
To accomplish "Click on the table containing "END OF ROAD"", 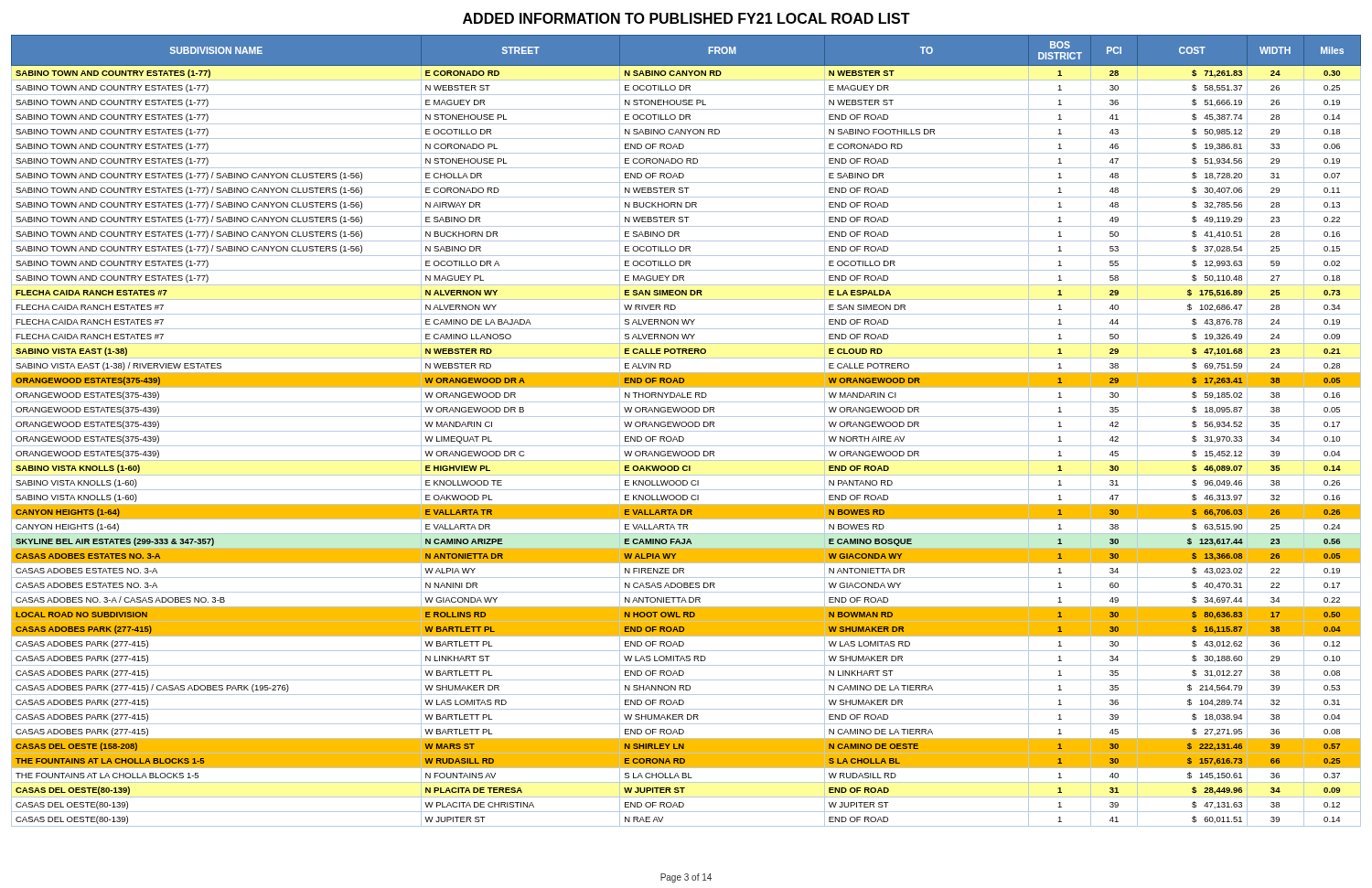I will 686,431.
